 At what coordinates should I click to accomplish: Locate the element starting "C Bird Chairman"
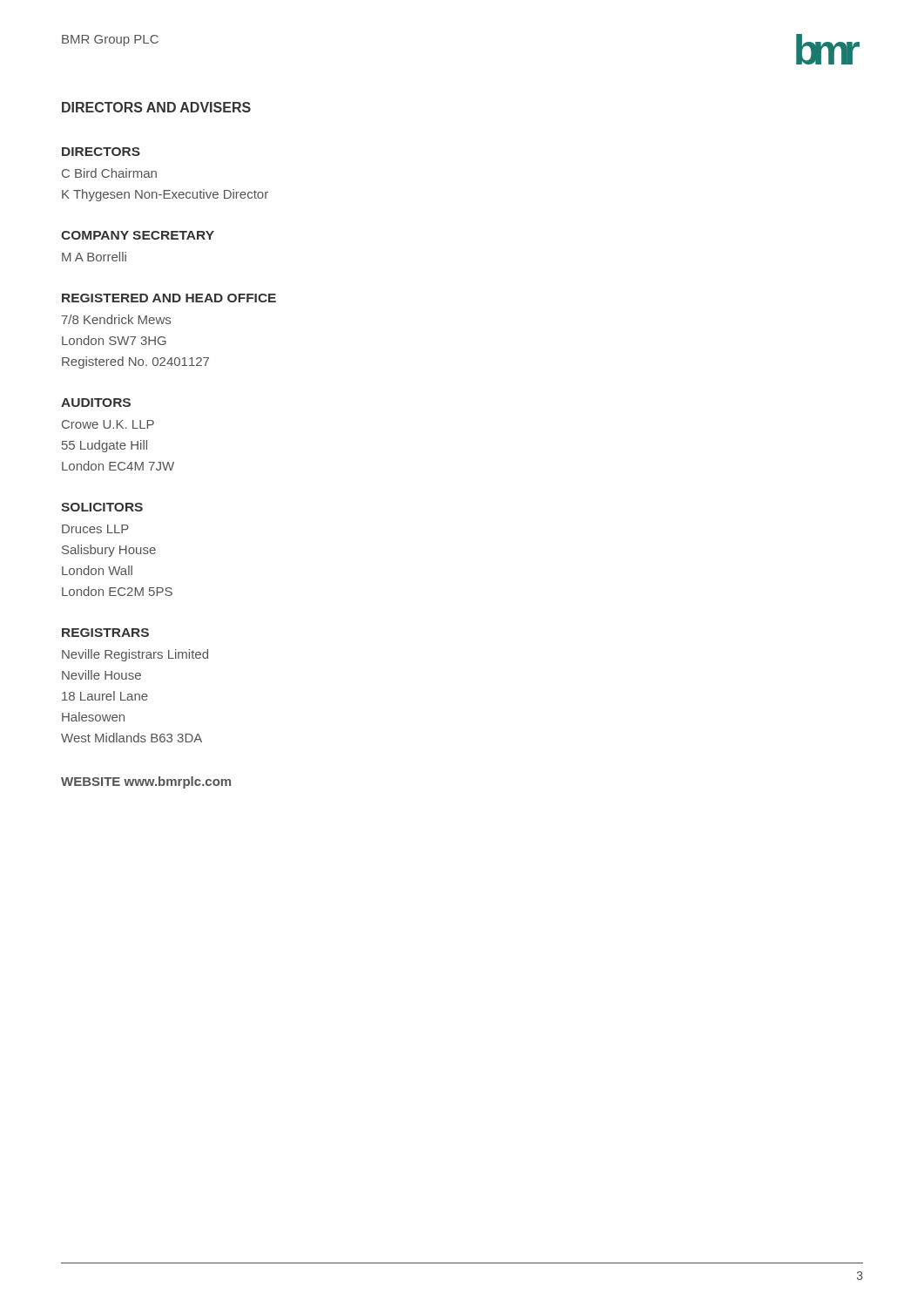(x=165, y=183)
